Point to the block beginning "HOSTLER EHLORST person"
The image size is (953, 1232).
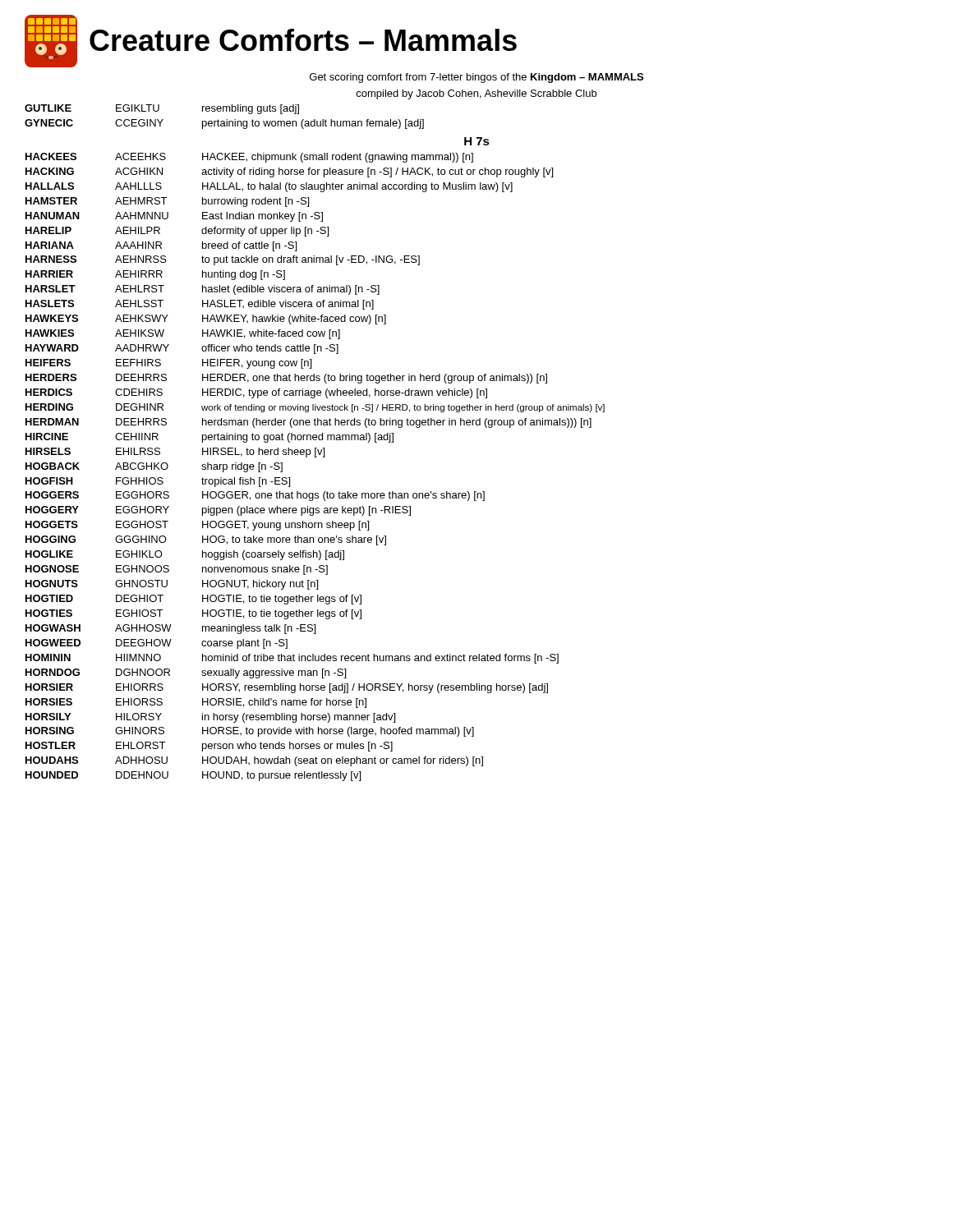[476, 746]
